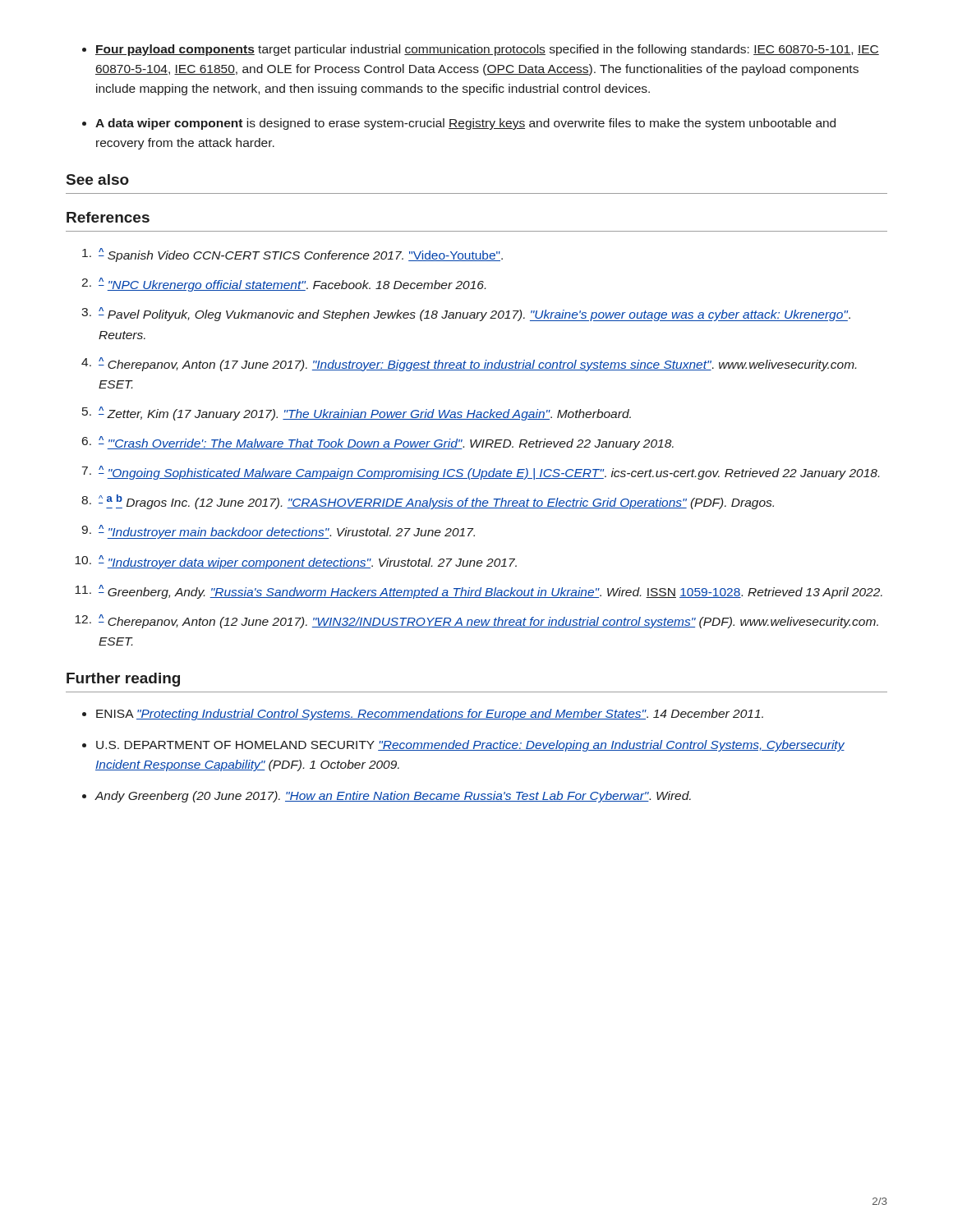Viewport: 953px width, 1232px height.
Task: Navigate to the region starting "Andy Greenberg (20"
Action: coord(491,796)
